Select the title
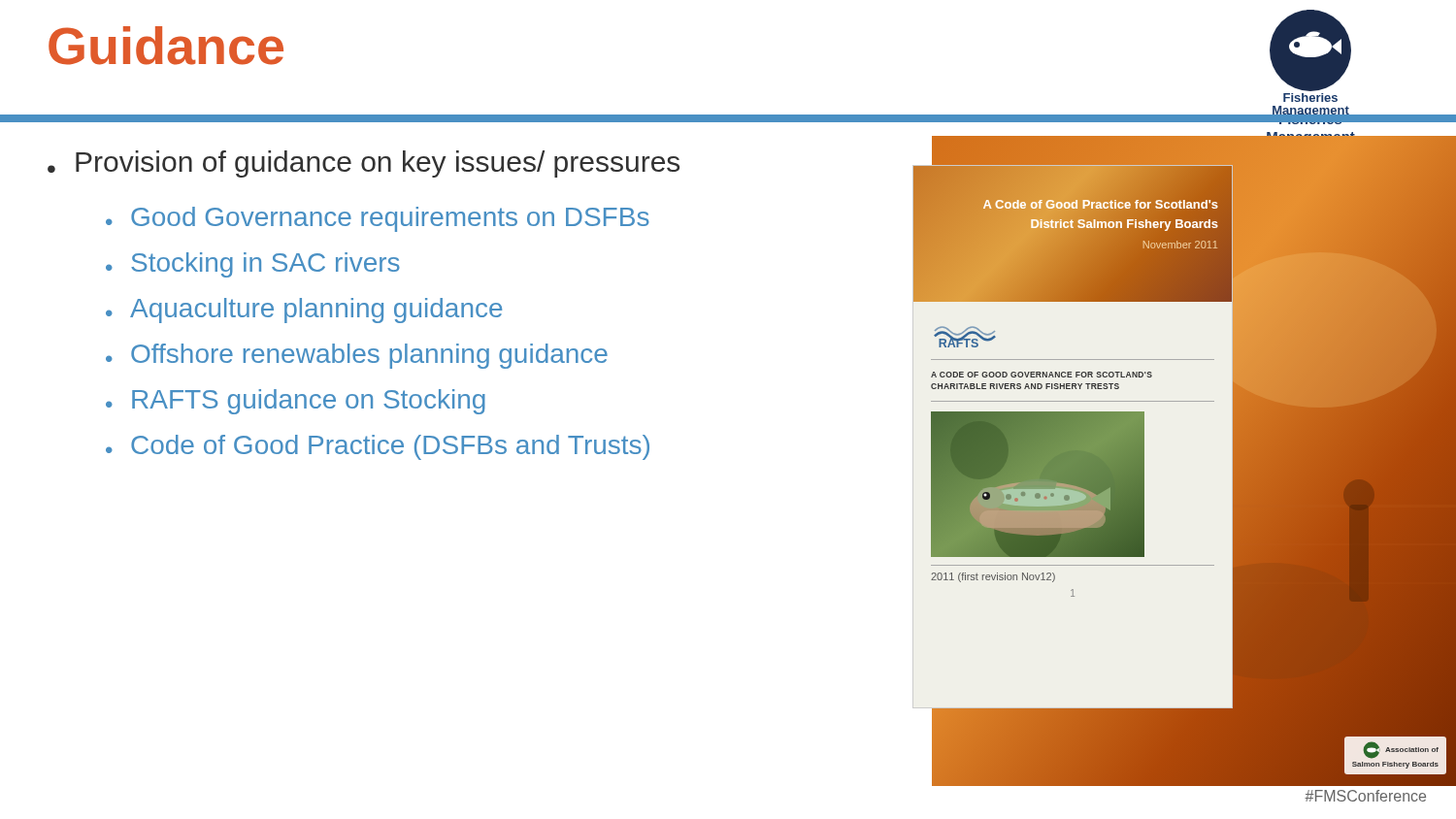This screenshot has width=1456, height=819. 166,46
